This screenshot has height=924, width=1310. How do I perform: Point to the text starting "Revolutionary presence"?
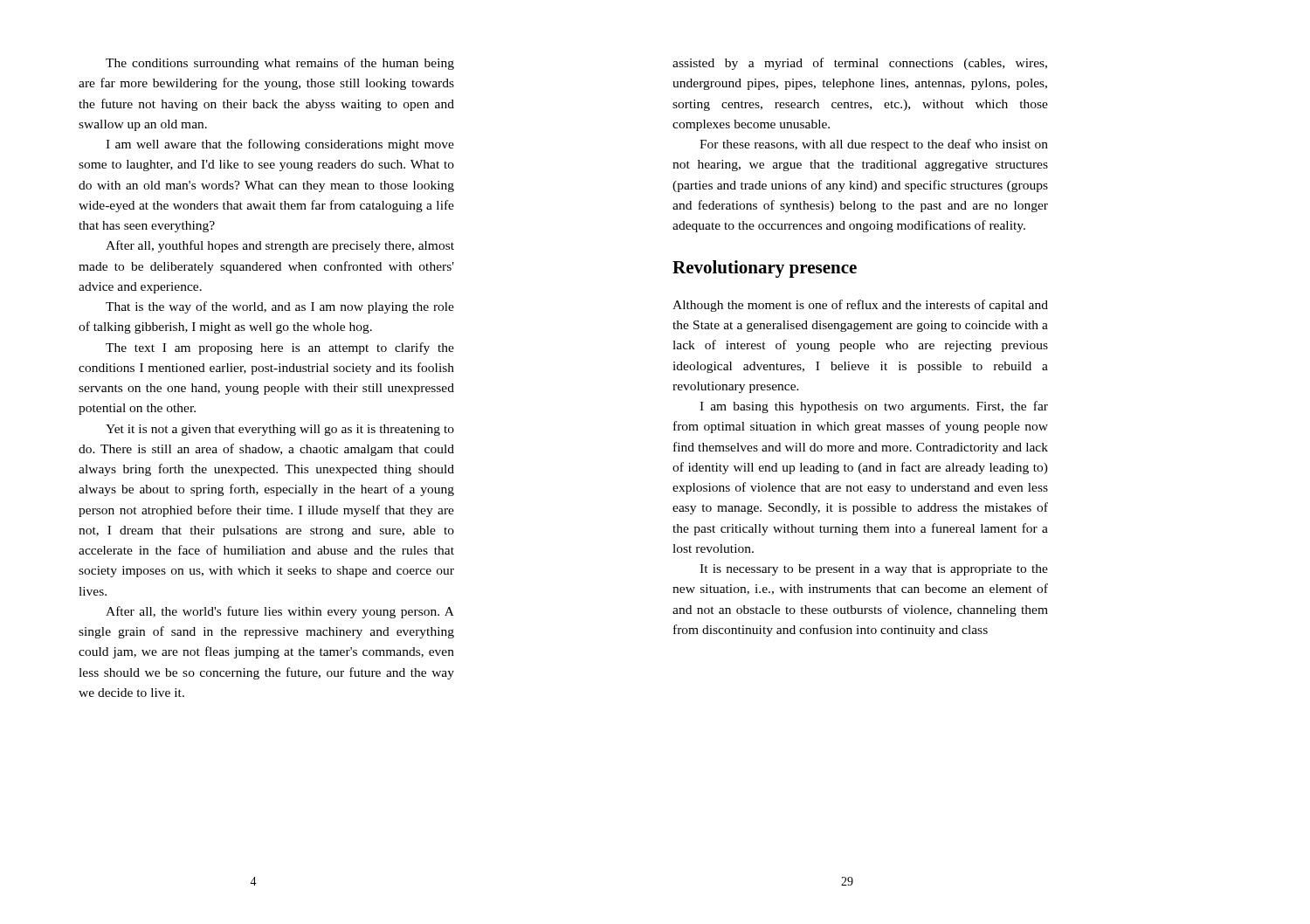tap(765, 267)
